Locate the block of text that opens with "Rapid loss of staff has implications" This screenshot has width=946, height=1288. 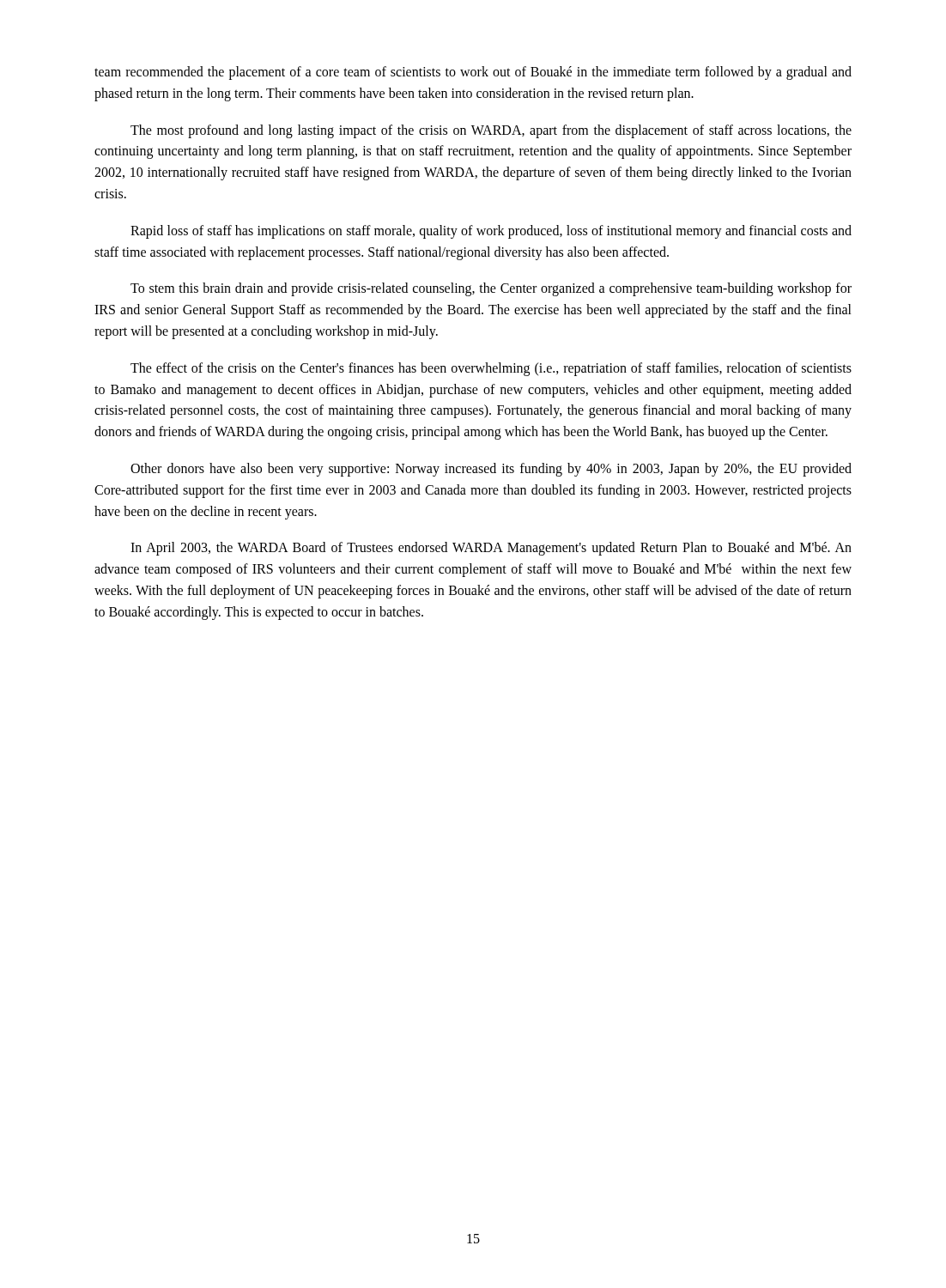pos(473,242)
